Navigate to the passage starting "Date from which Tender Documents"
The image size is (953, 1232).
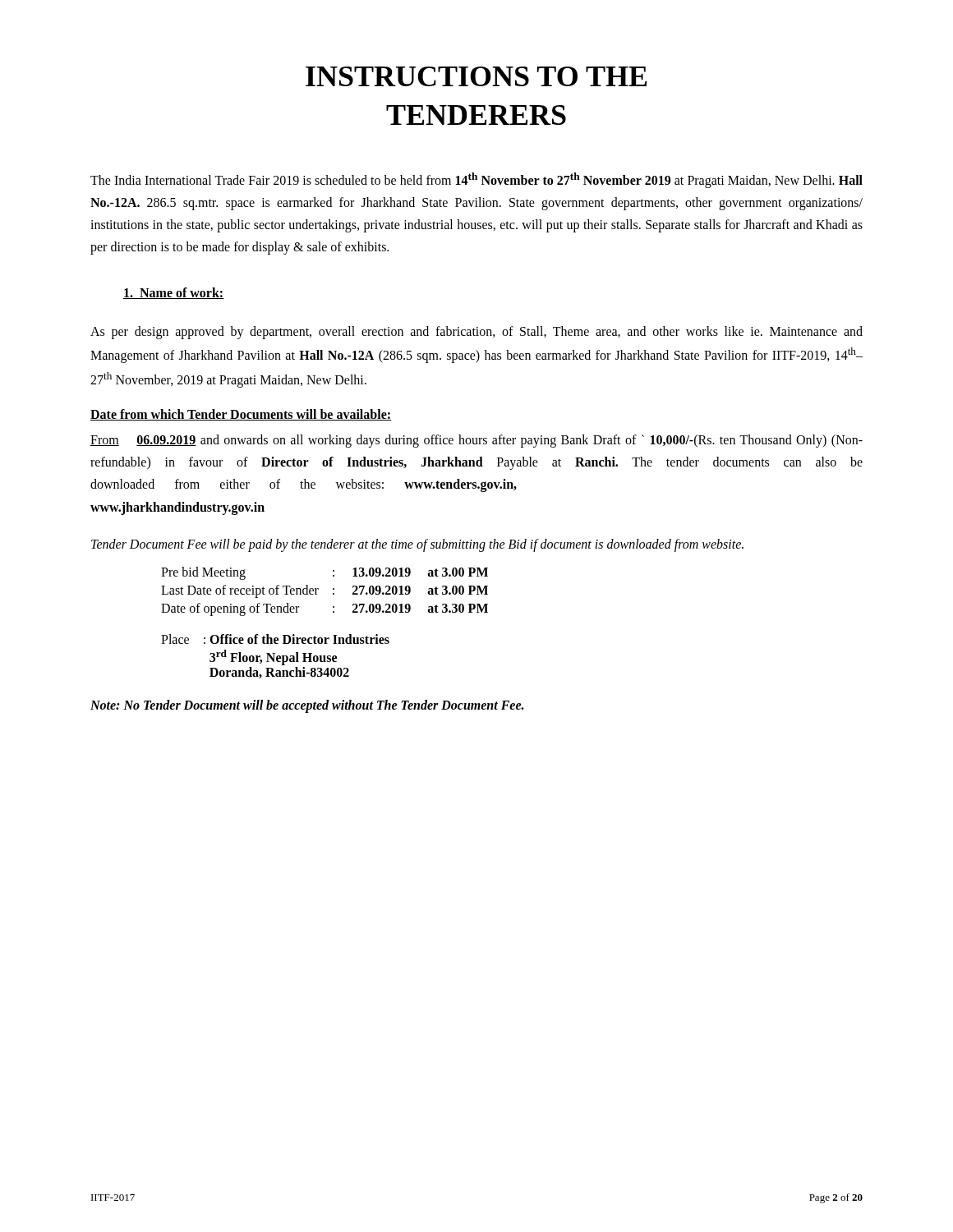[x=241, y=414]
